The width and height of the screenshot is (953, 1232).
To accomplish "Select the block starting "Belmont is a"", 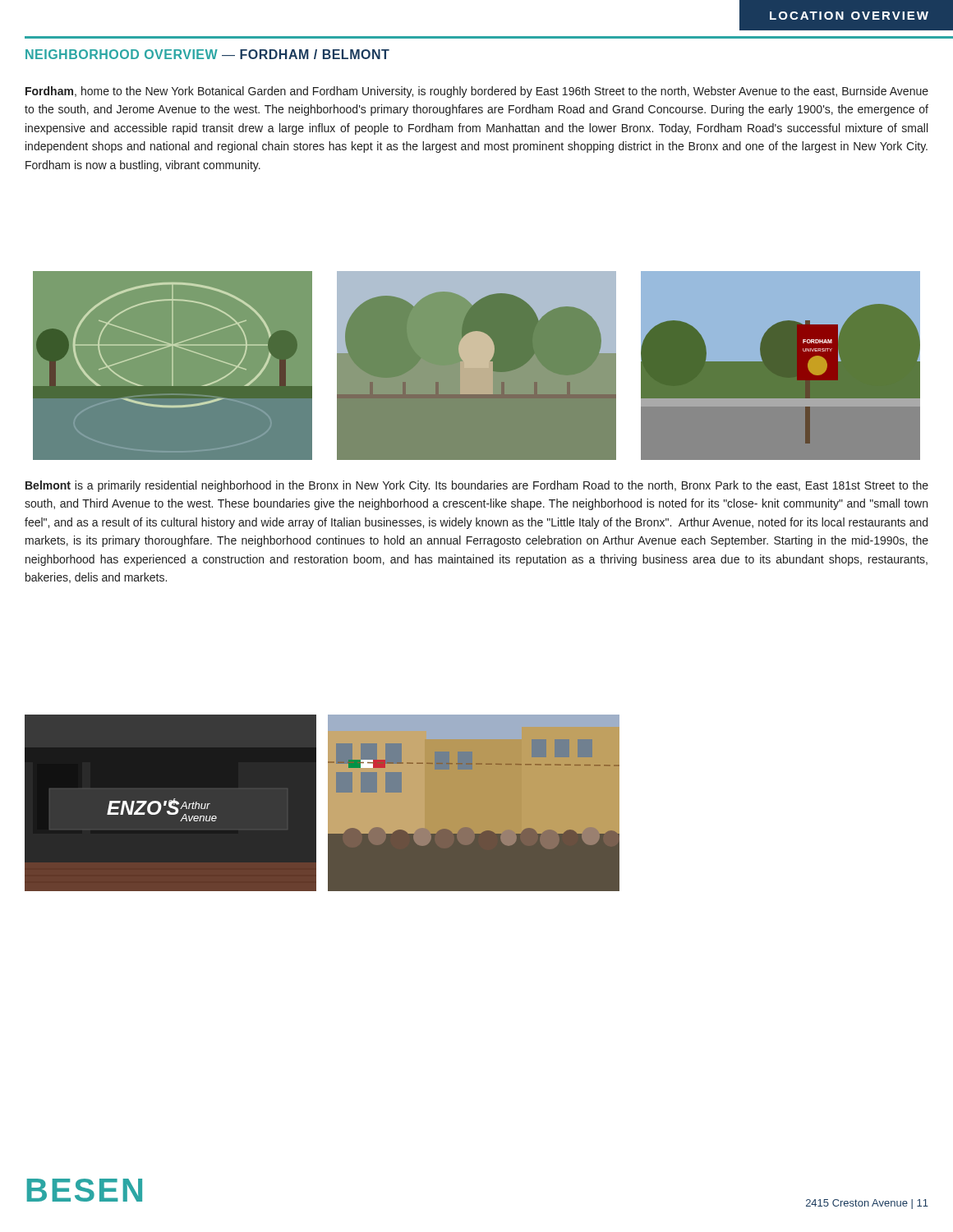I will pyautogui.click(x=476, y=531).
